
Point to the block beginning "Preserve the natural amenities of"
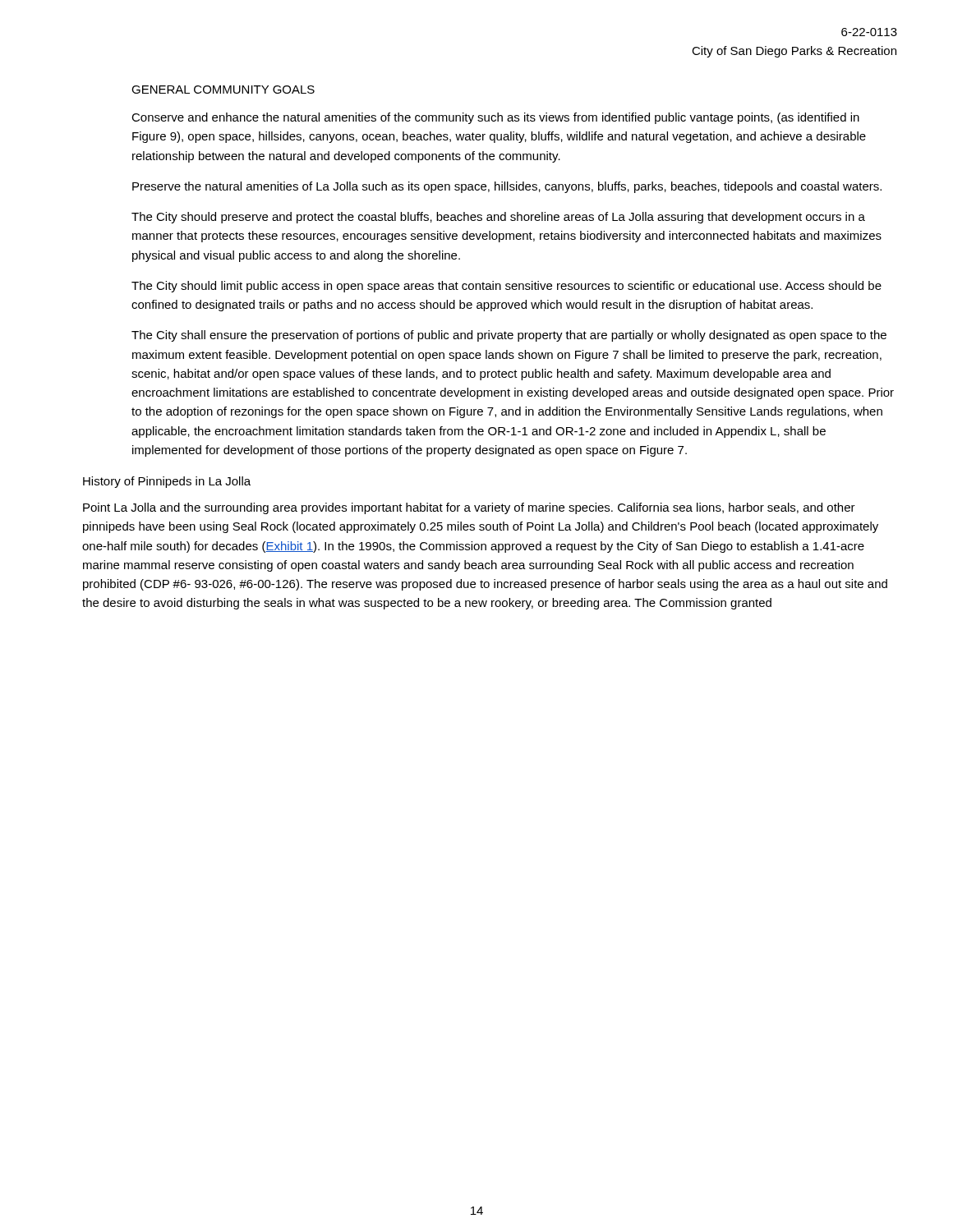(507, 186)
